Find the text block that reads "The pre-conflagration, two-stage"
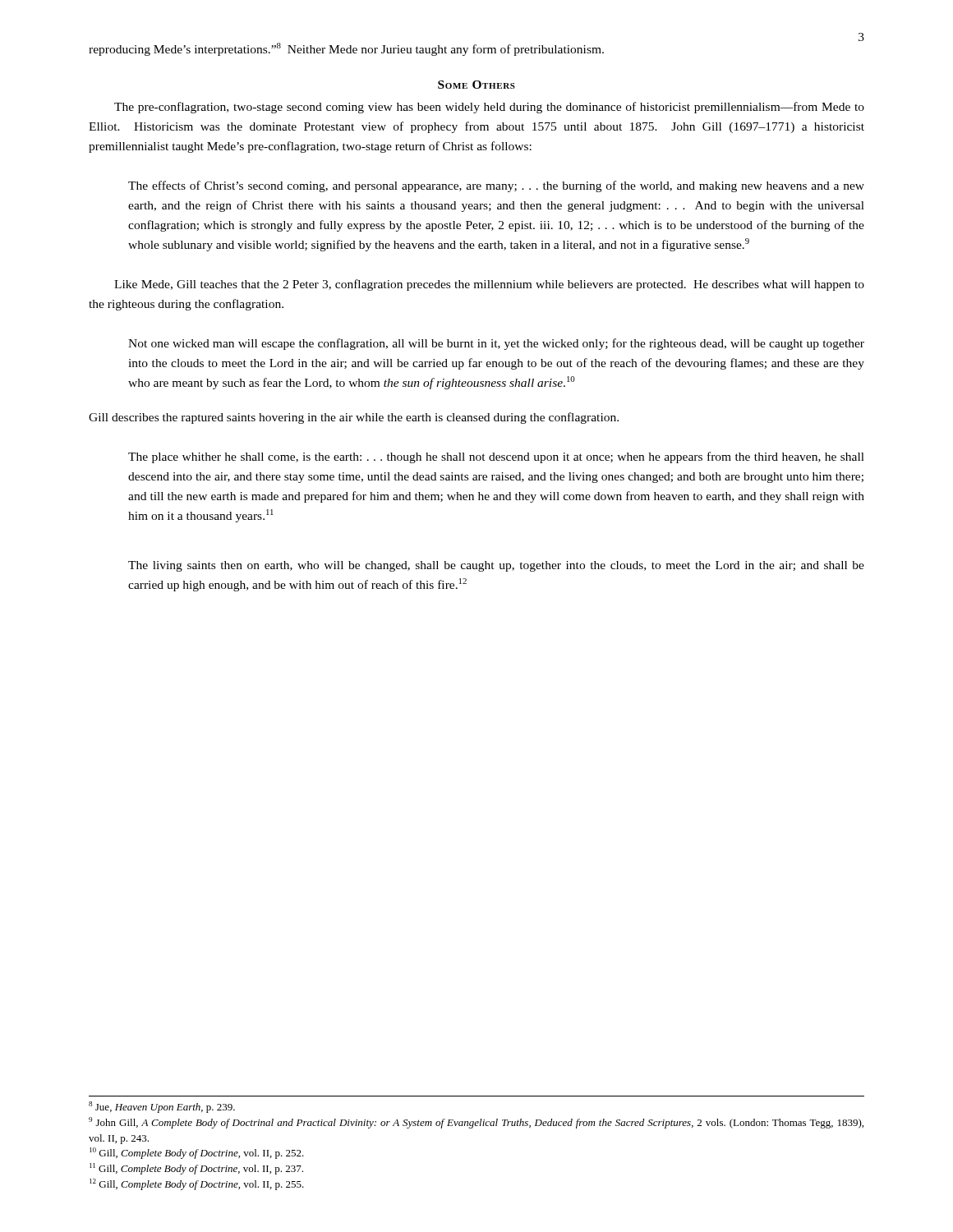Image resolution: width=953 pixels, height=1232 pixels. coord(476,127)
